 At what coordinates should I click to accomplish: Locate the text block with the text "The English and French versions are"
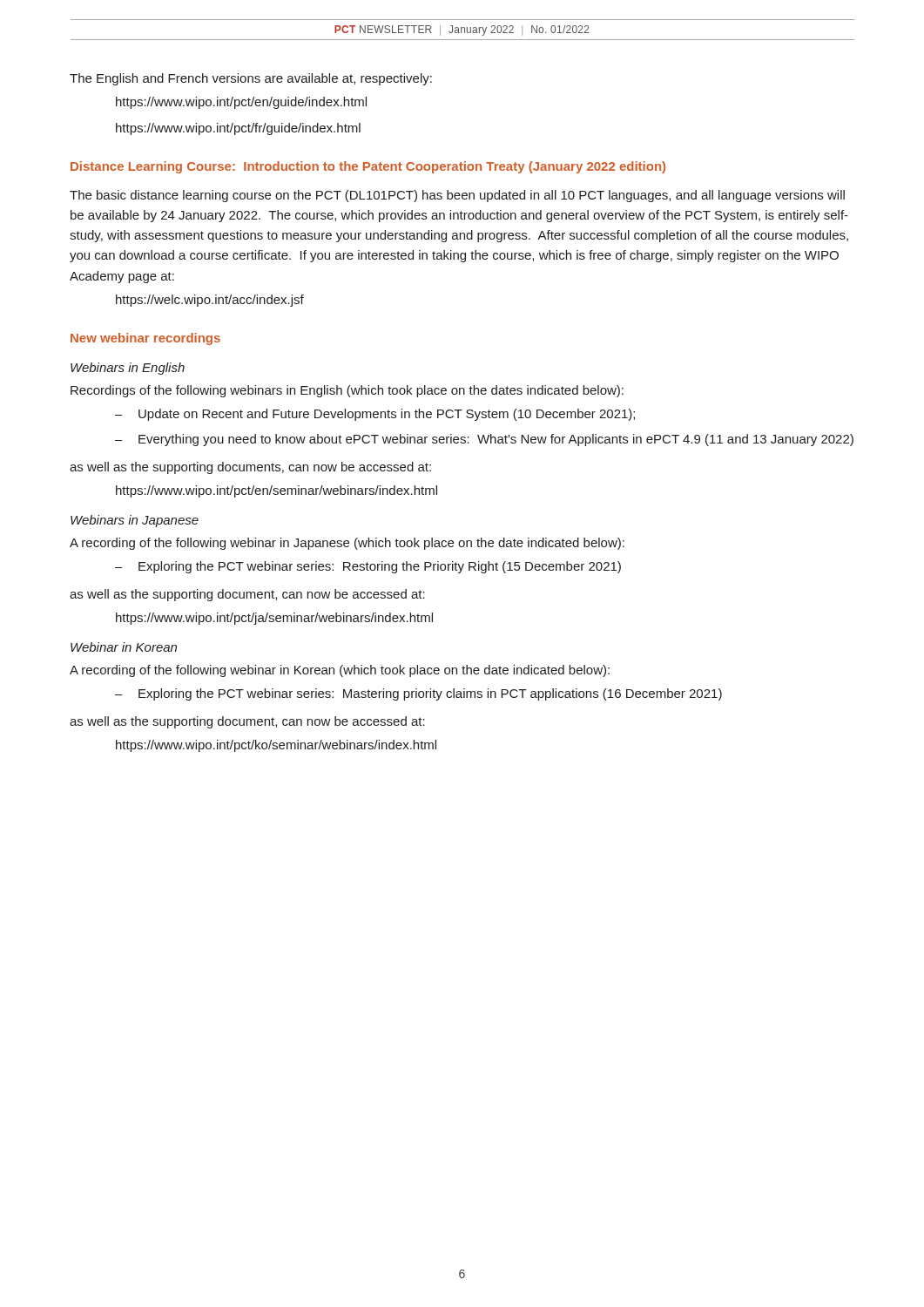pyautogui.click(x=251, y=78)
